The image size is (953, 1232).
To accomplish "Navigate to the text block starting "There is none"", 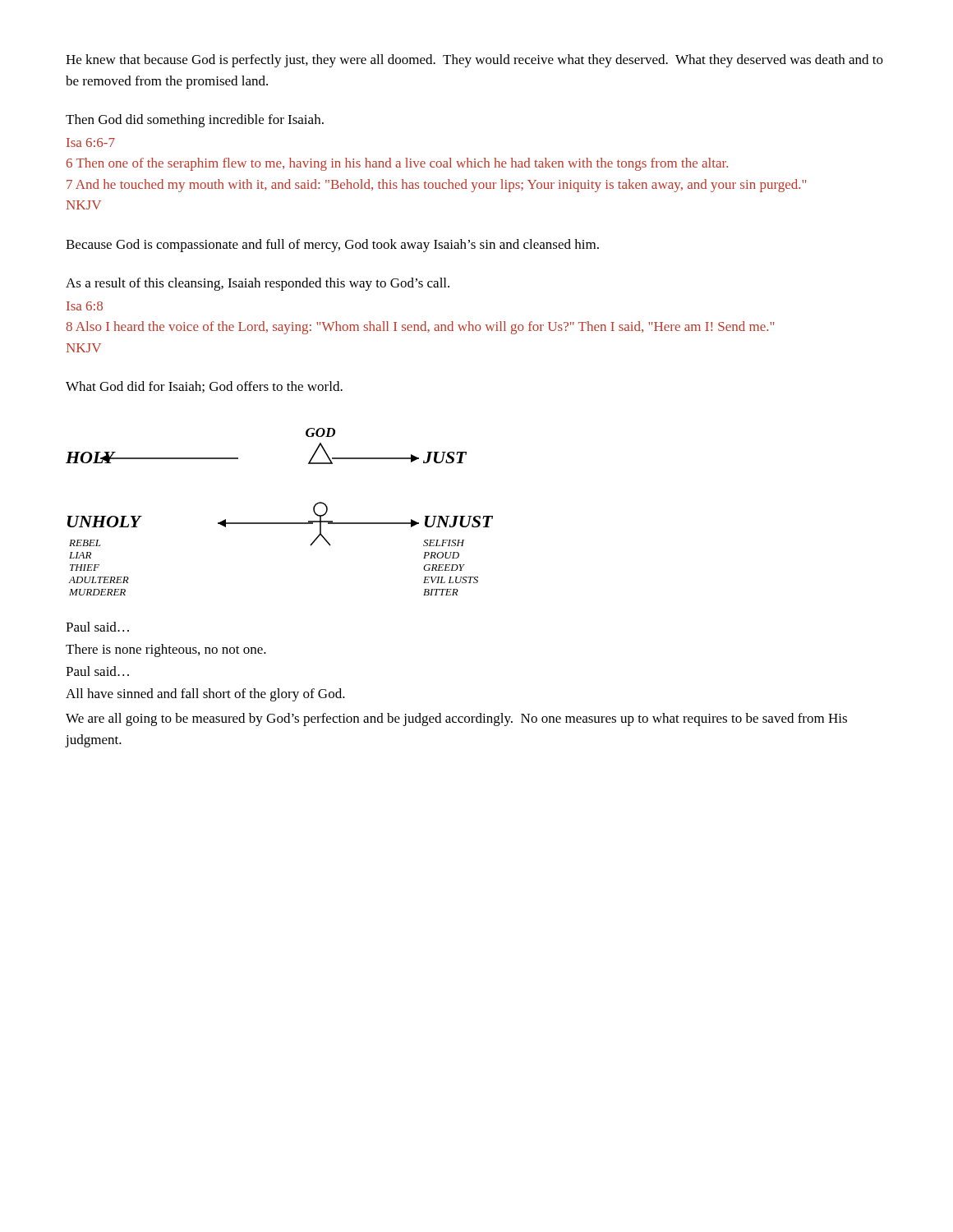I will click(166, 649).
